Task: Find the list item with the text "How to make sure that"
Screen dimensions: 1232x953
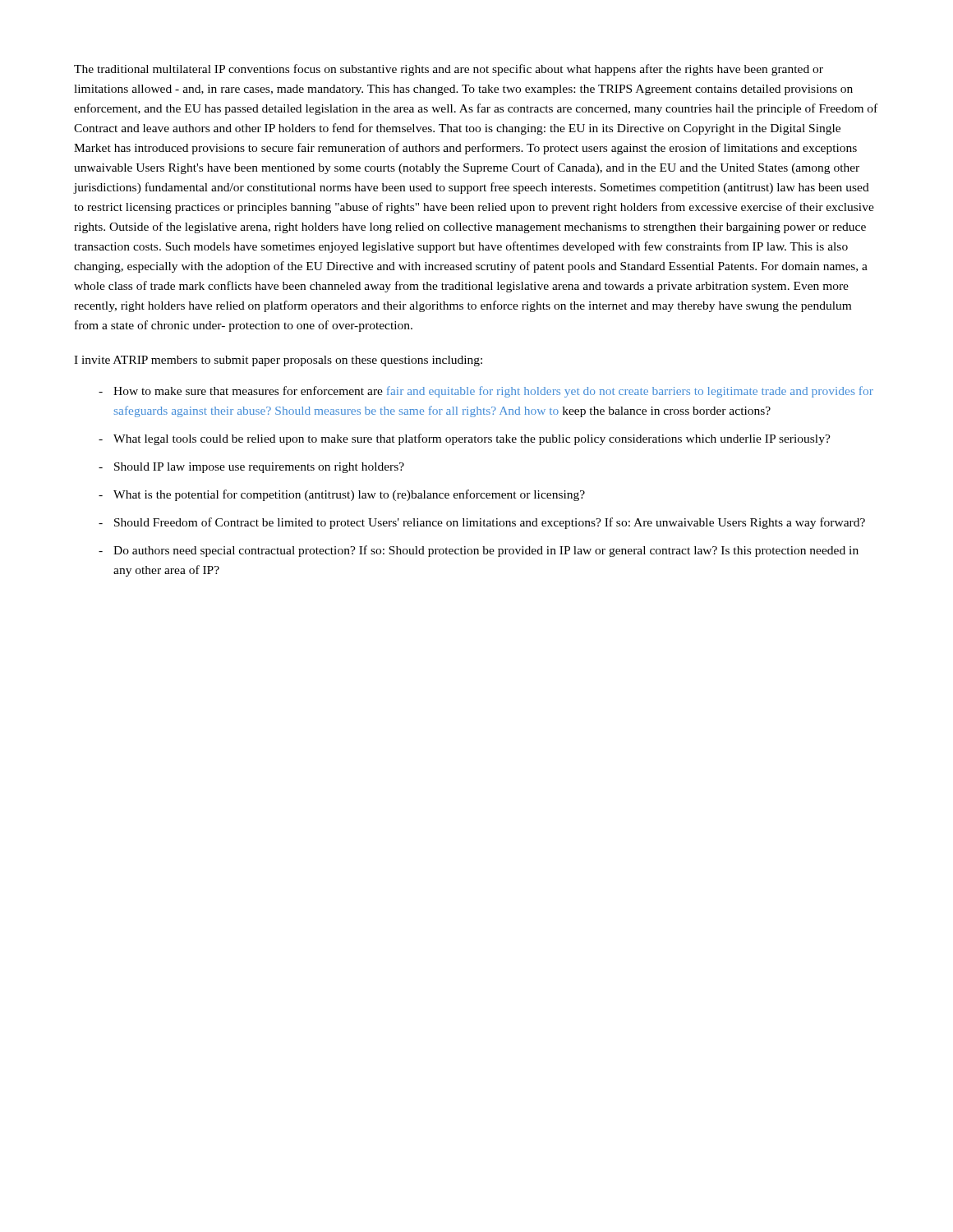Action: tap(493, 401)
